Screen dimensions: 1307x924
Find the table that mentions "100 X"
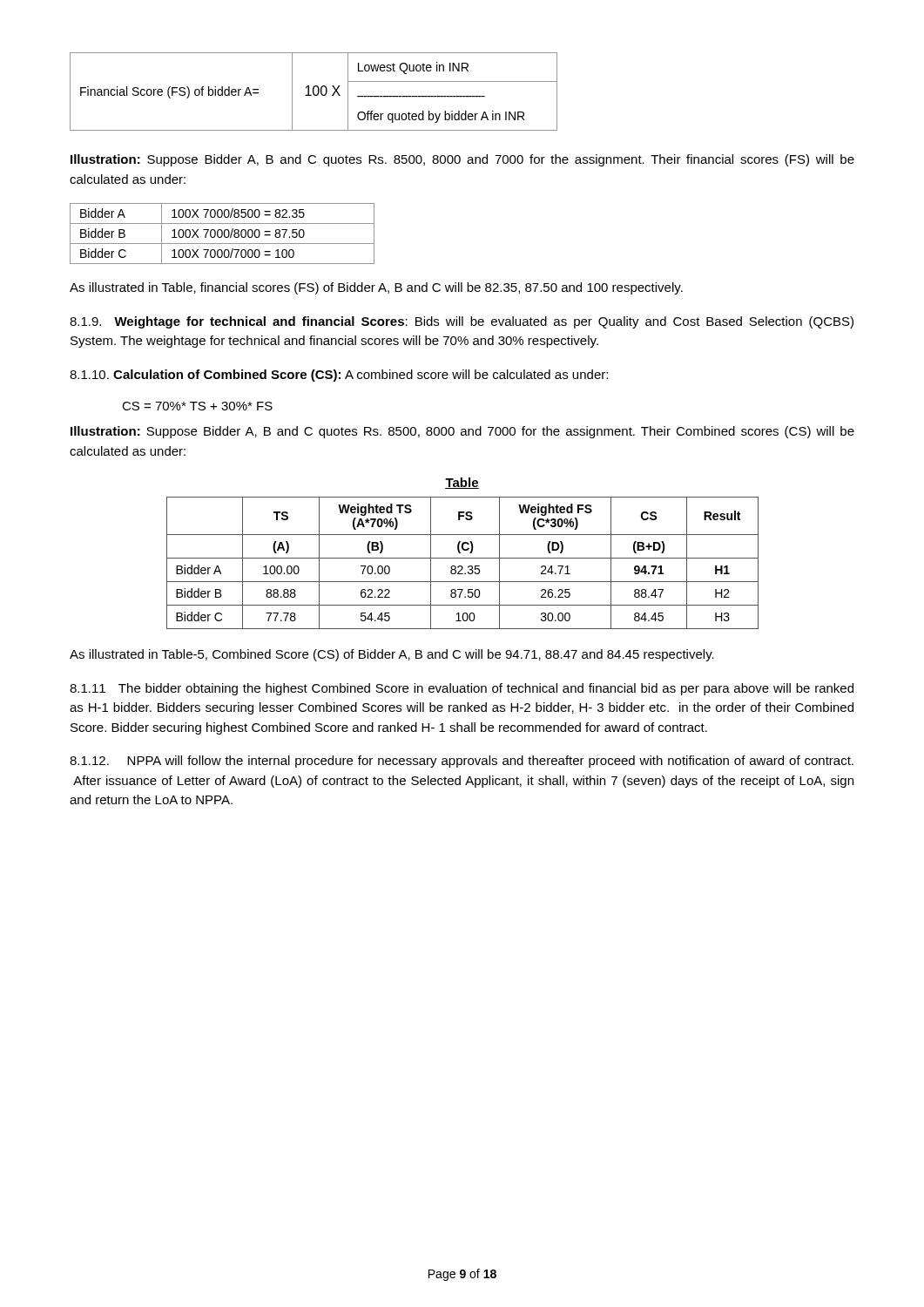click(462, 92)
